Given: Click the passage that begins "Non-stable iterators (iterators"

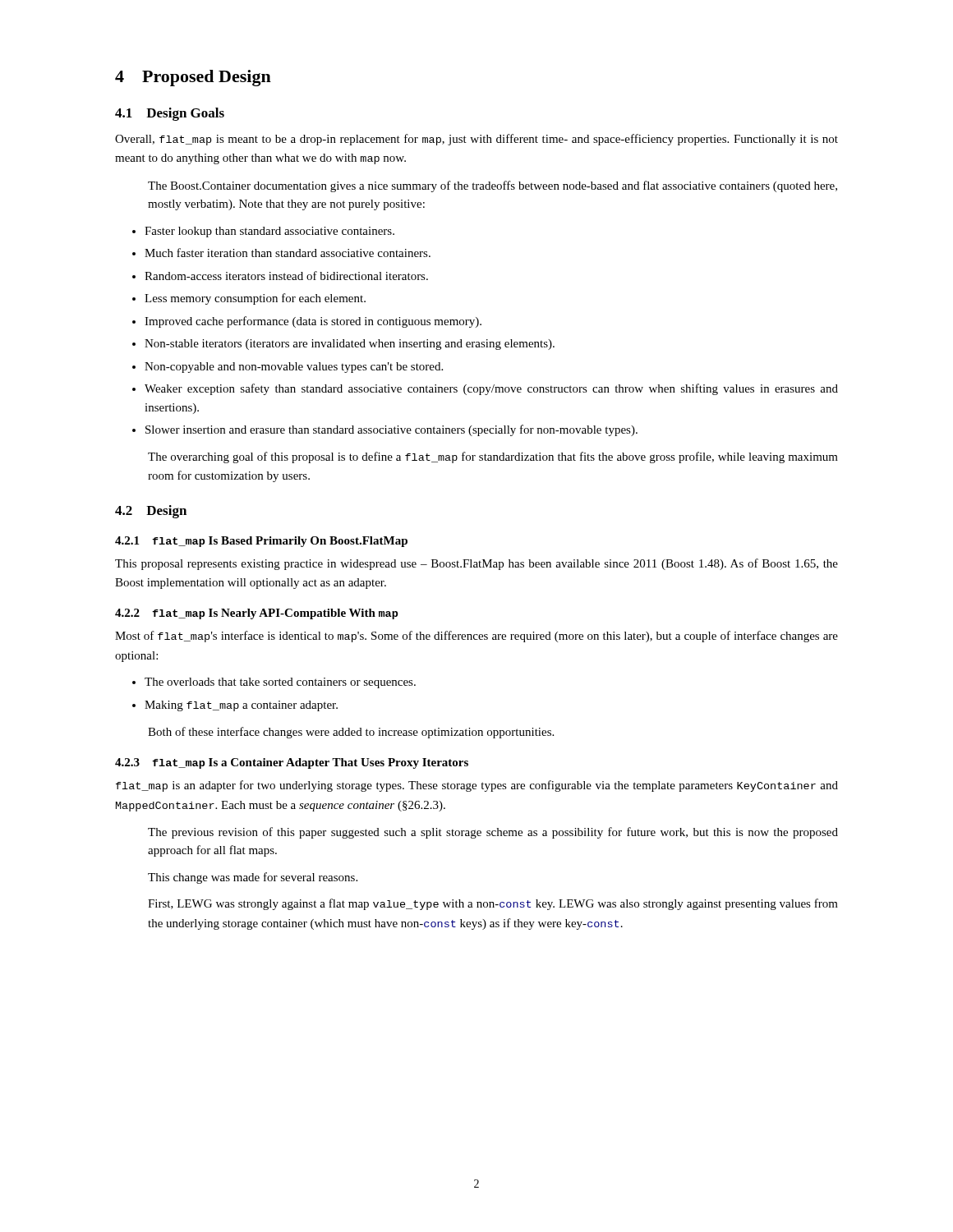Looking at the screenshot, I should click(491, 343).
